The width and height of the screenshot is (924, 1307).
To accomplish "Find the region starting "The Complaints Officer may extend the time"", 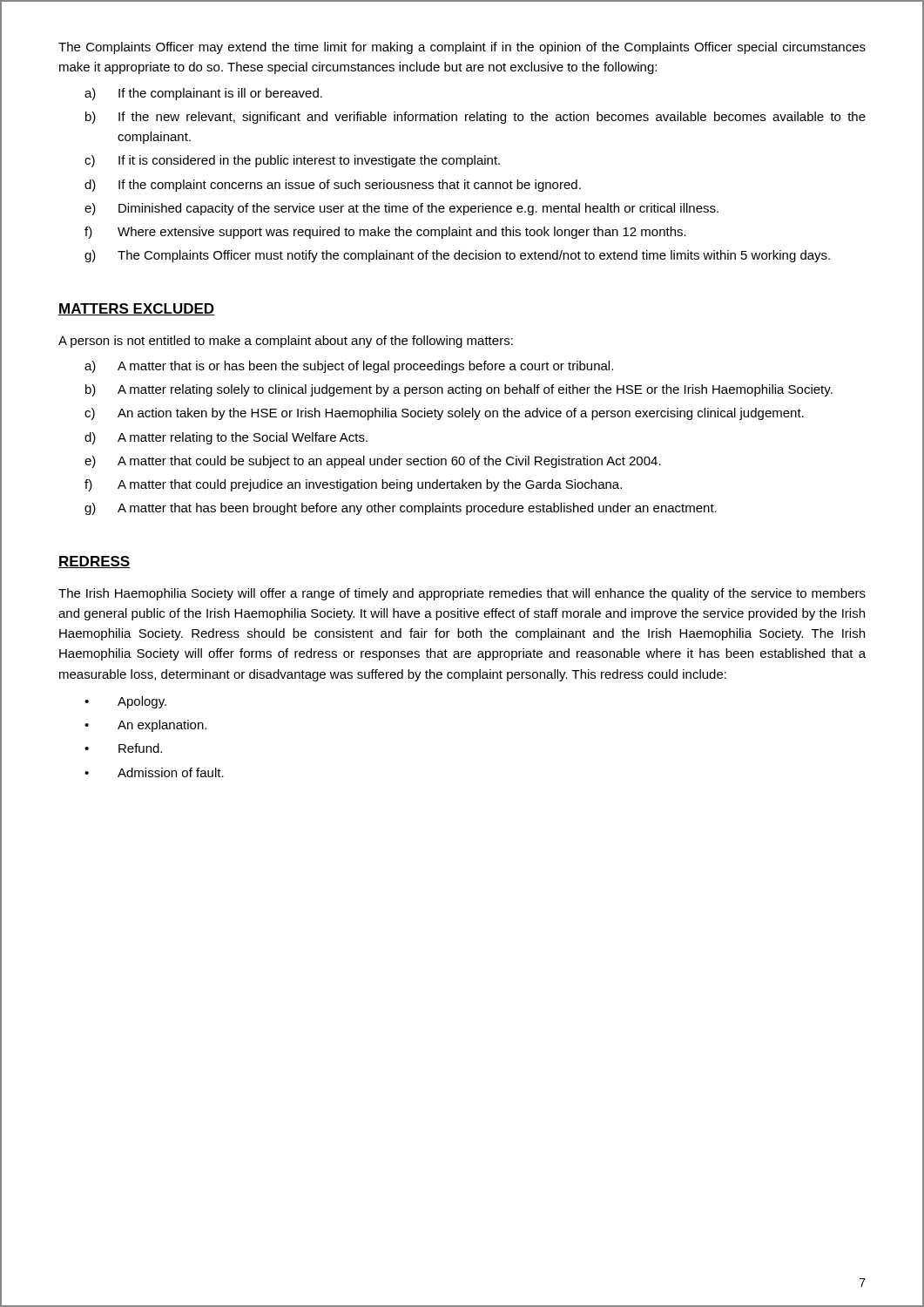I will 462,57.
